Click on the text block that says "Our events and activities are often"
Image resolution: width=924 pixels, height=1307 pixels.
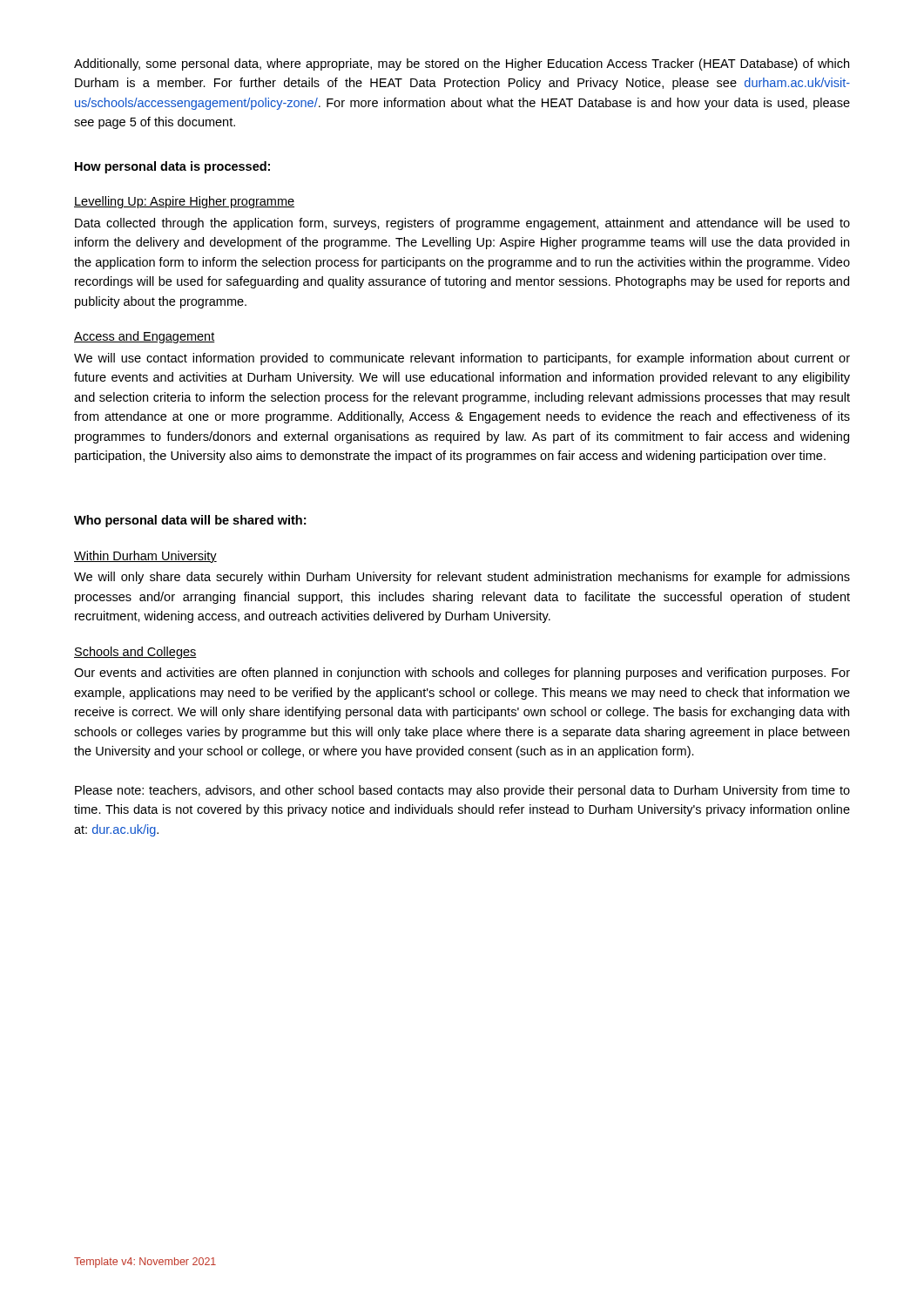pyautogui.click(x=462, y=712)
